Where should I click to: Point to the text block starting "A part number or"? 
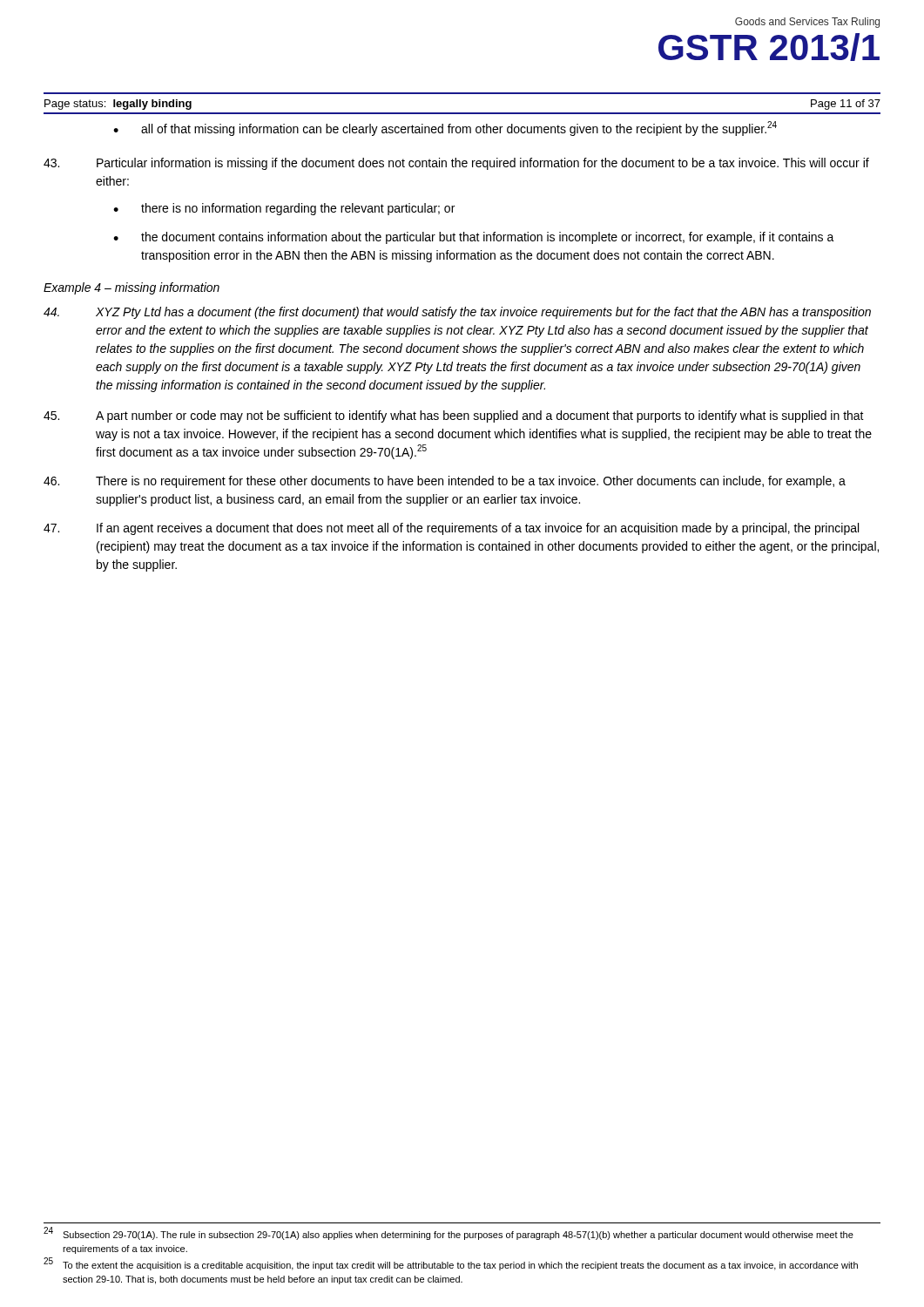tap(462, 435)
